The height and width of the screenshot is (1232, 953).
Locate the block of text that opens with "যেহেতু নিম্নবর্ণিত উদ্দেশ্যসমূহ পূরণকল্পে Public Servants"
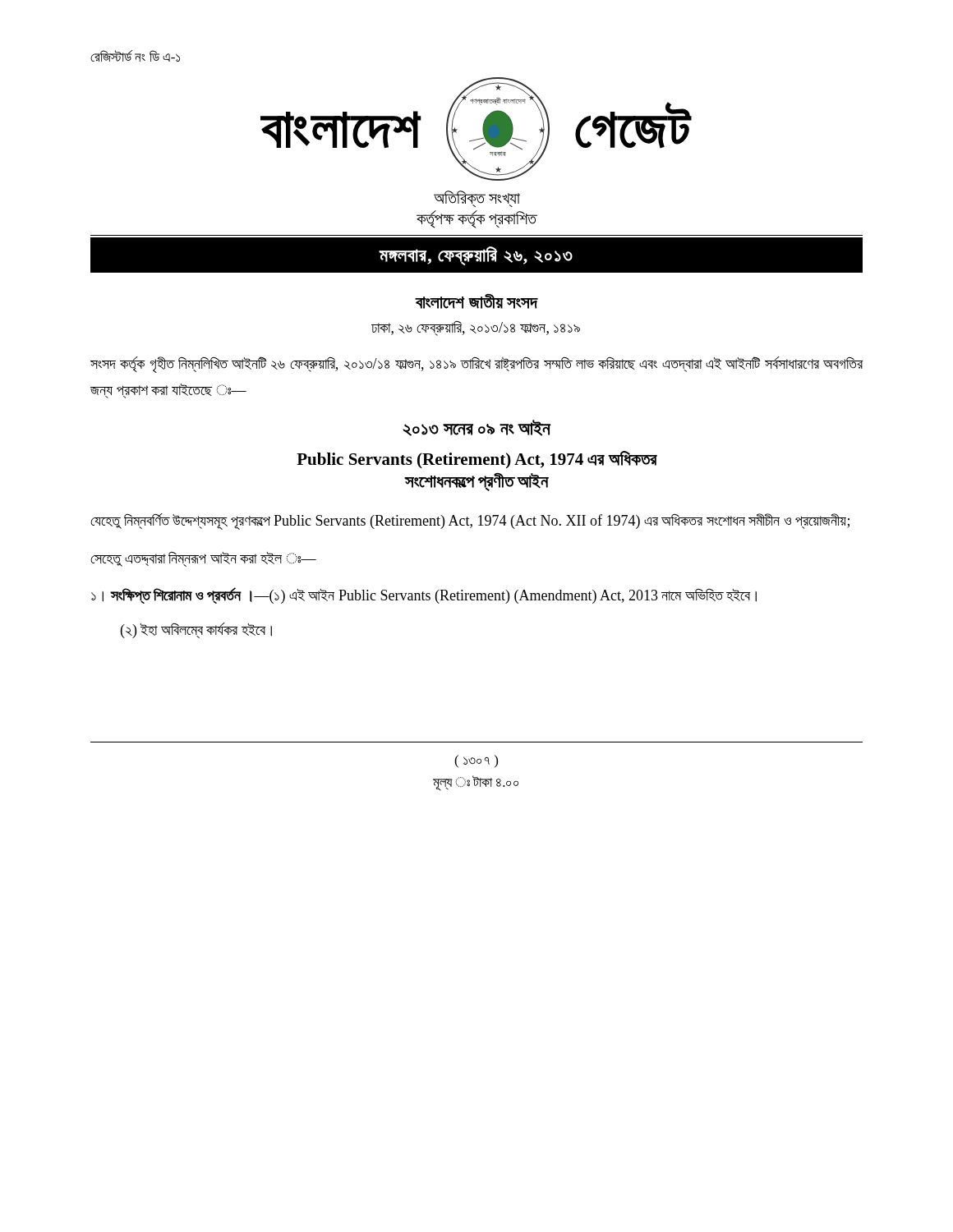(470, 521)
